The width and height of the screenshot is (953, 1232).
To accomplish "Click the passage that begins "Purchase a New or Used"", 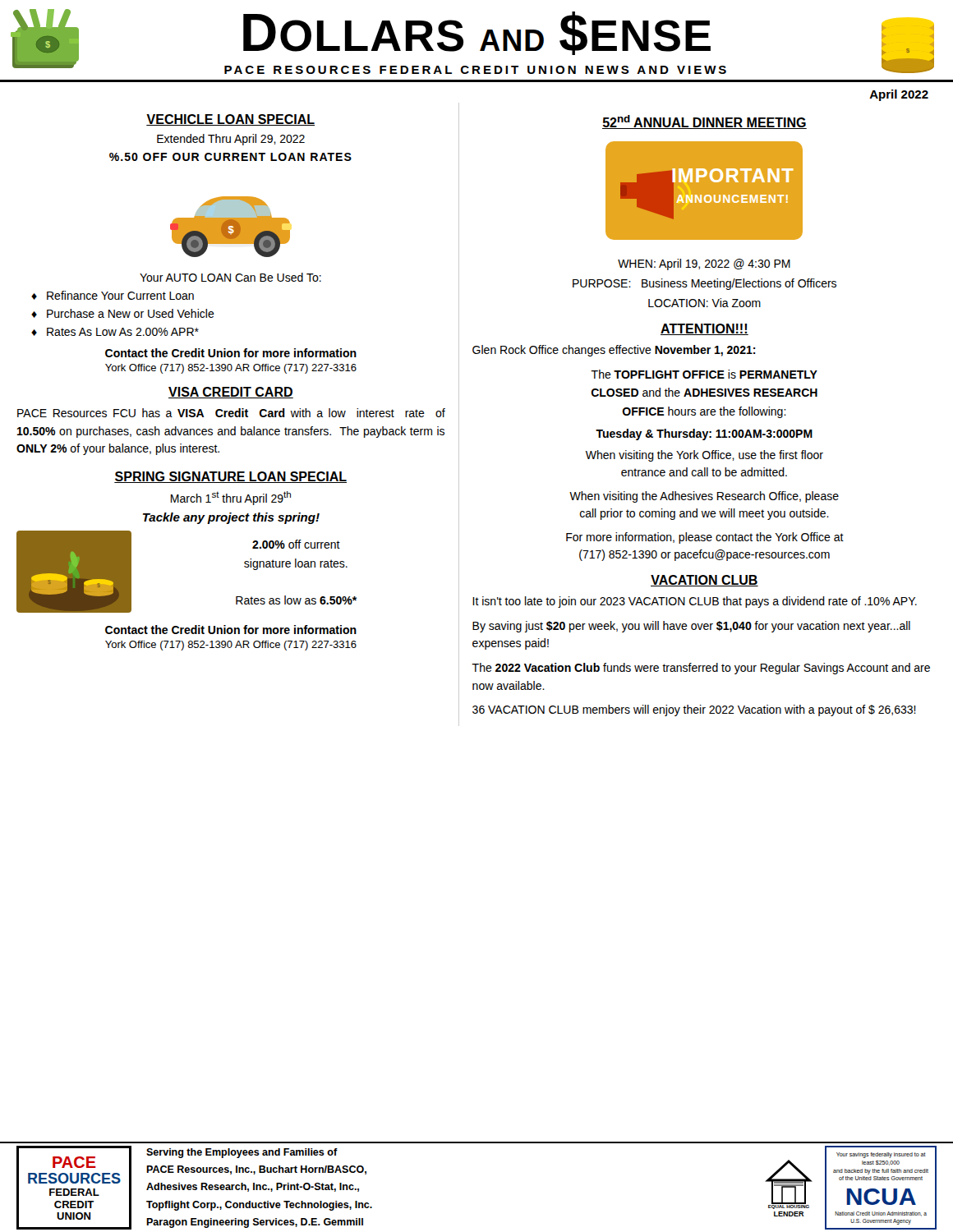I will click(123, 313).
